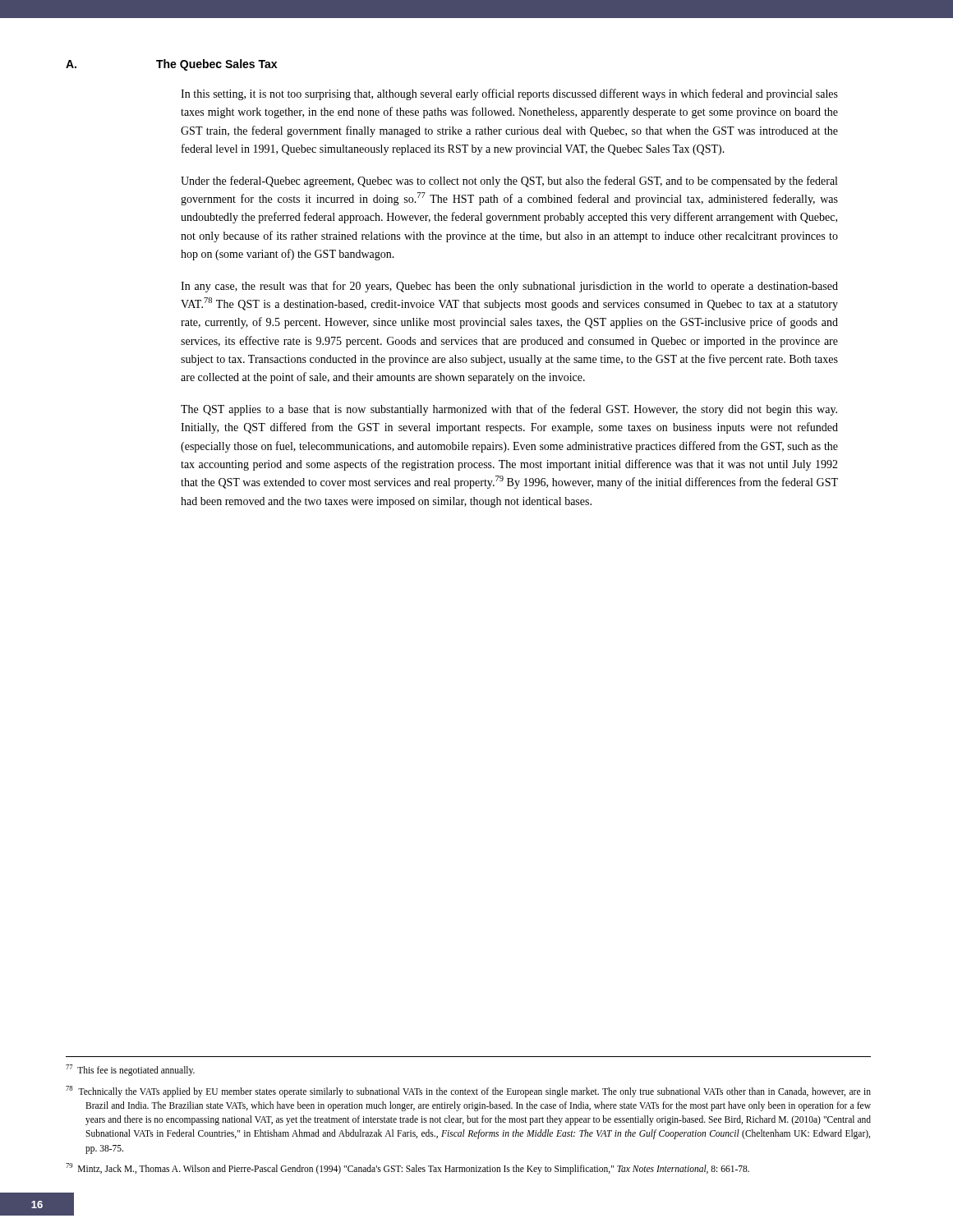Select the footnote with the text "77 This fee is"
953x1232 pixels.
tap(130, 1070)
